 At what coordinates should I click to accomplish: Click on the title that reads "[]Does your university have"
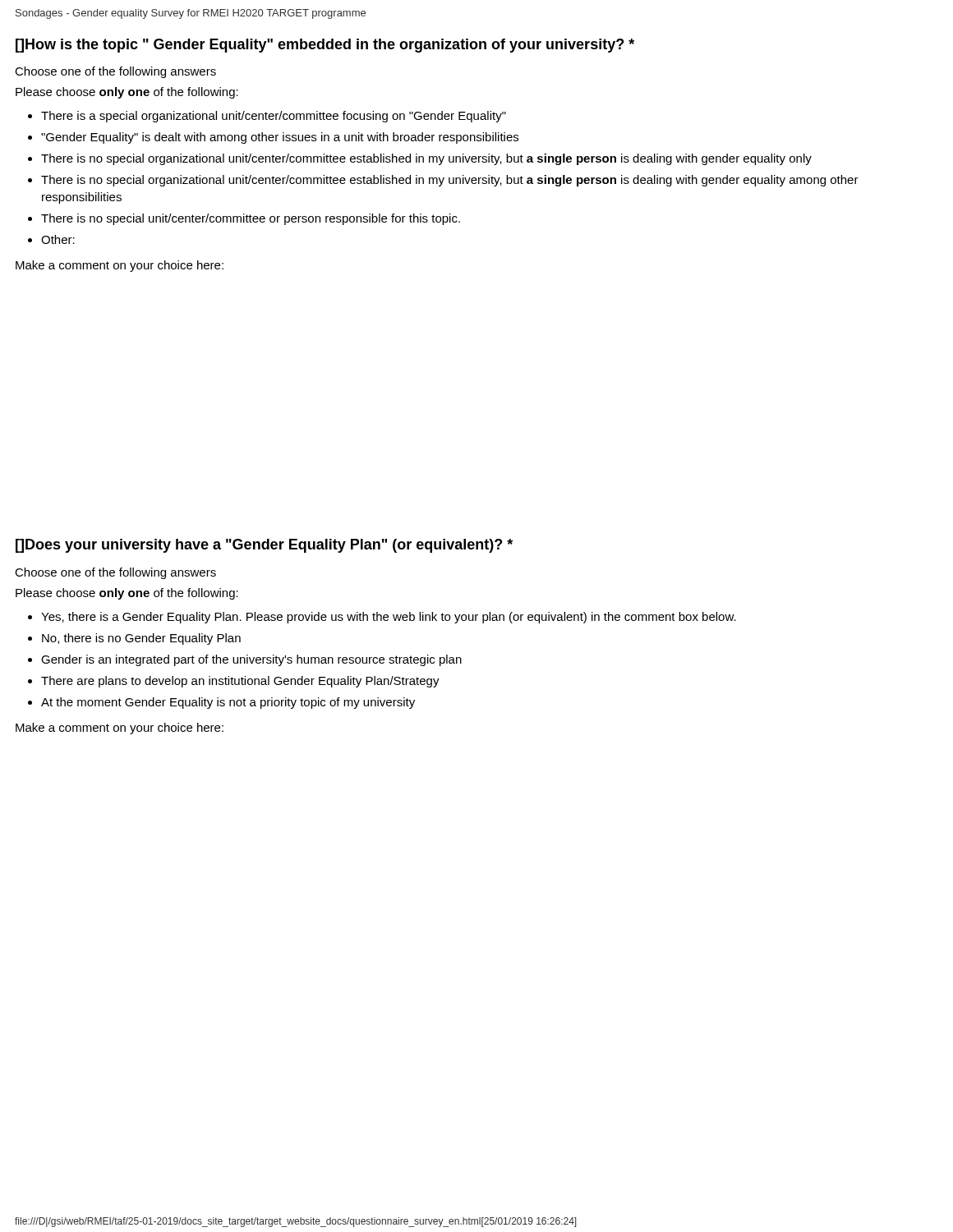pyautogui.click(x=264, y=545)
